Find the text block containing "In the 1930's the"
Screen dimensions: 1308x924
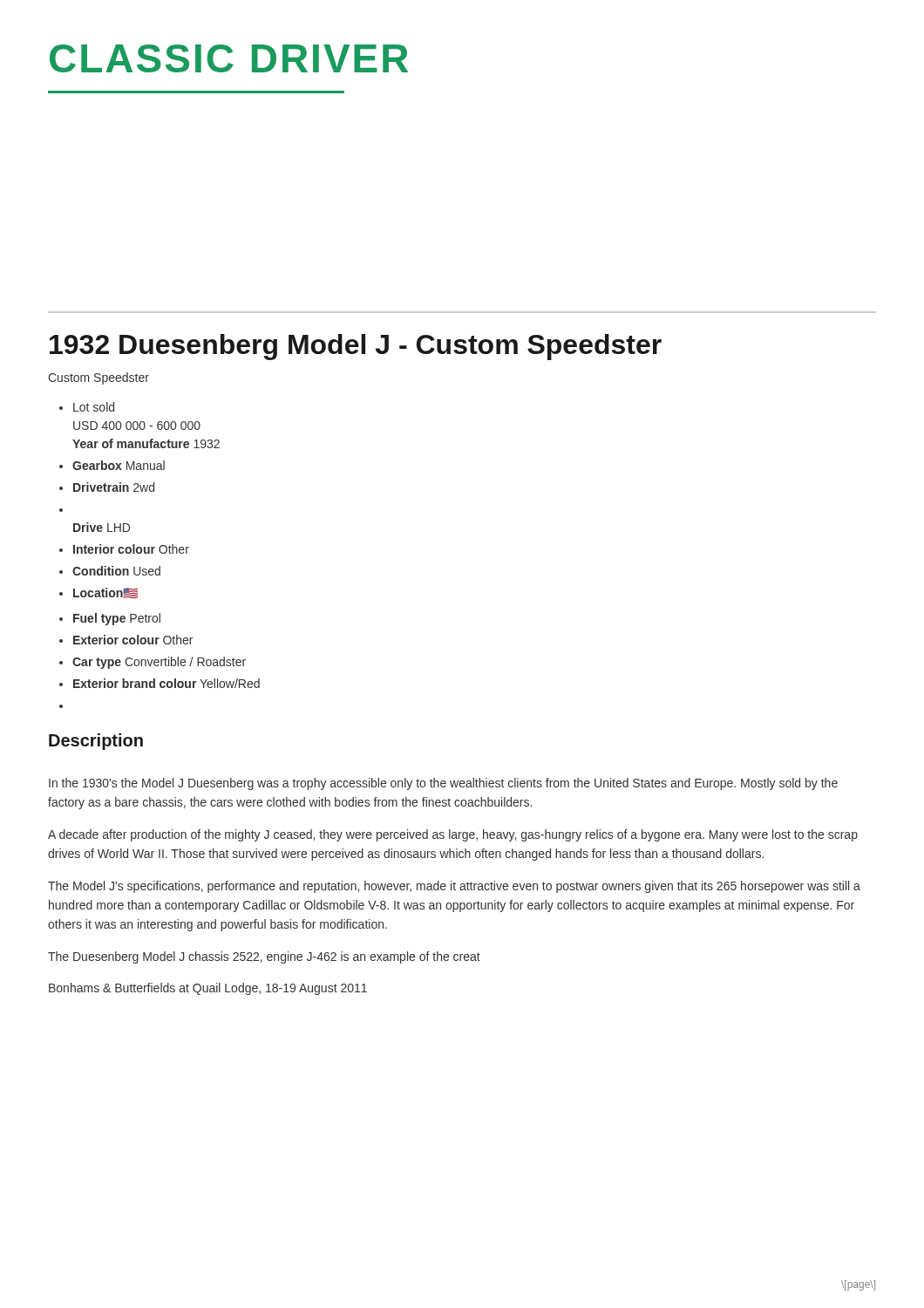tap(462, 793)
